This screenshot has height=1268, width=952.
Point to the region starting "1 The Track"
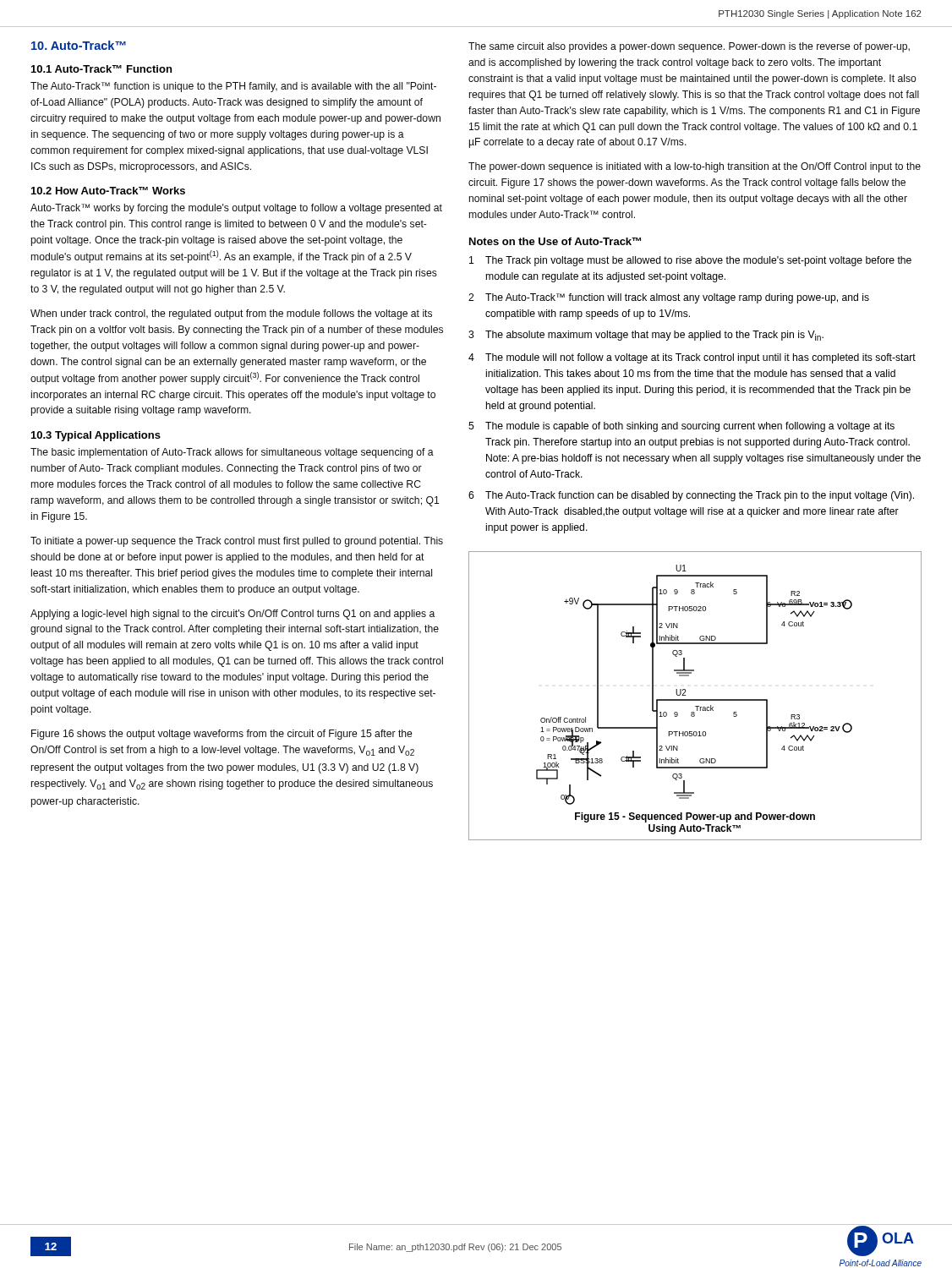click(695, 269)
